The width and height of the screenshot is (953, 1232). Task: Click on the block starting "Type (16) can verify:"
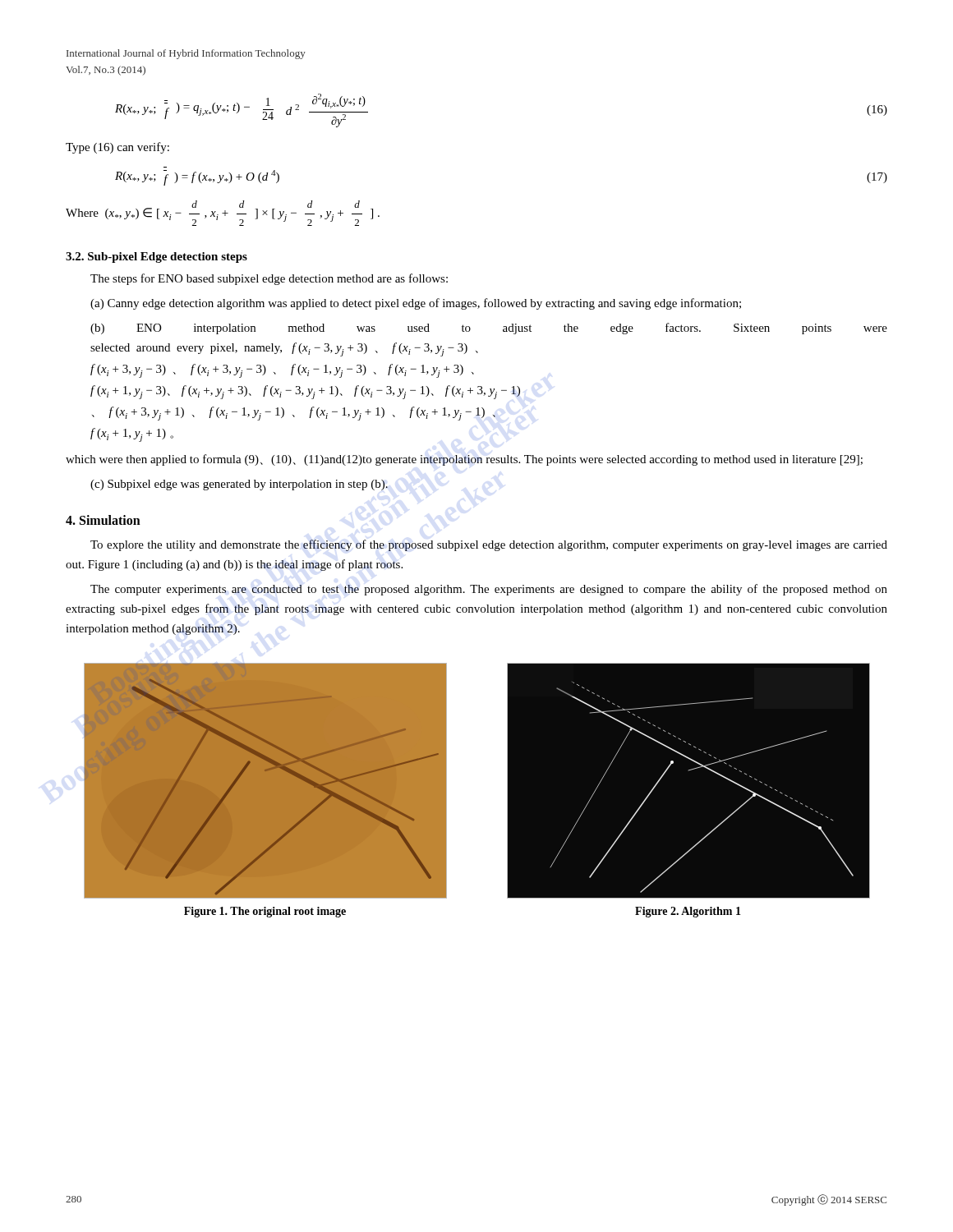coord(118,147)
